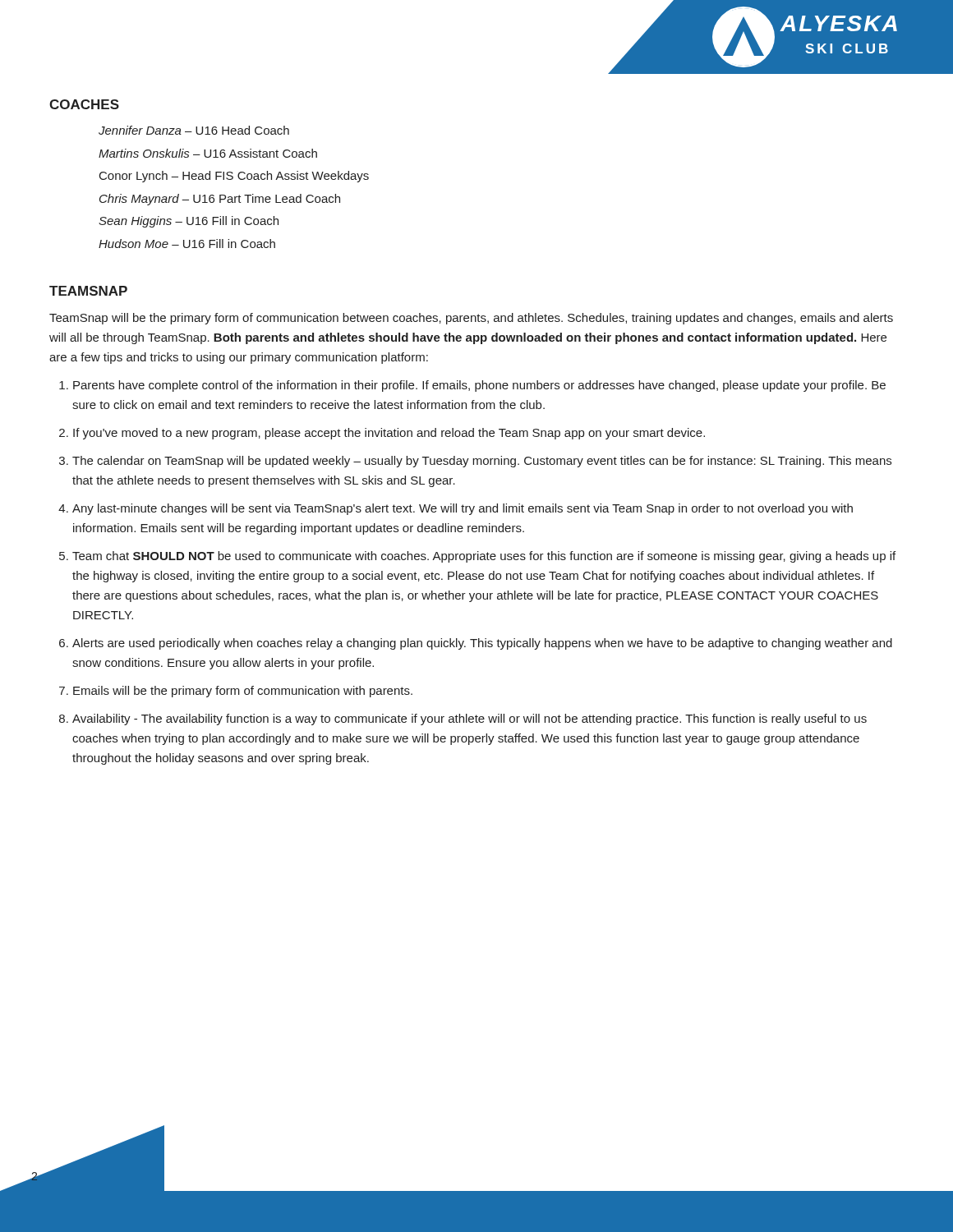Viewport: 953px width, 1232px height.
Task: Locate the list item containing "If you've moved to a"
Action: (389, 432)
